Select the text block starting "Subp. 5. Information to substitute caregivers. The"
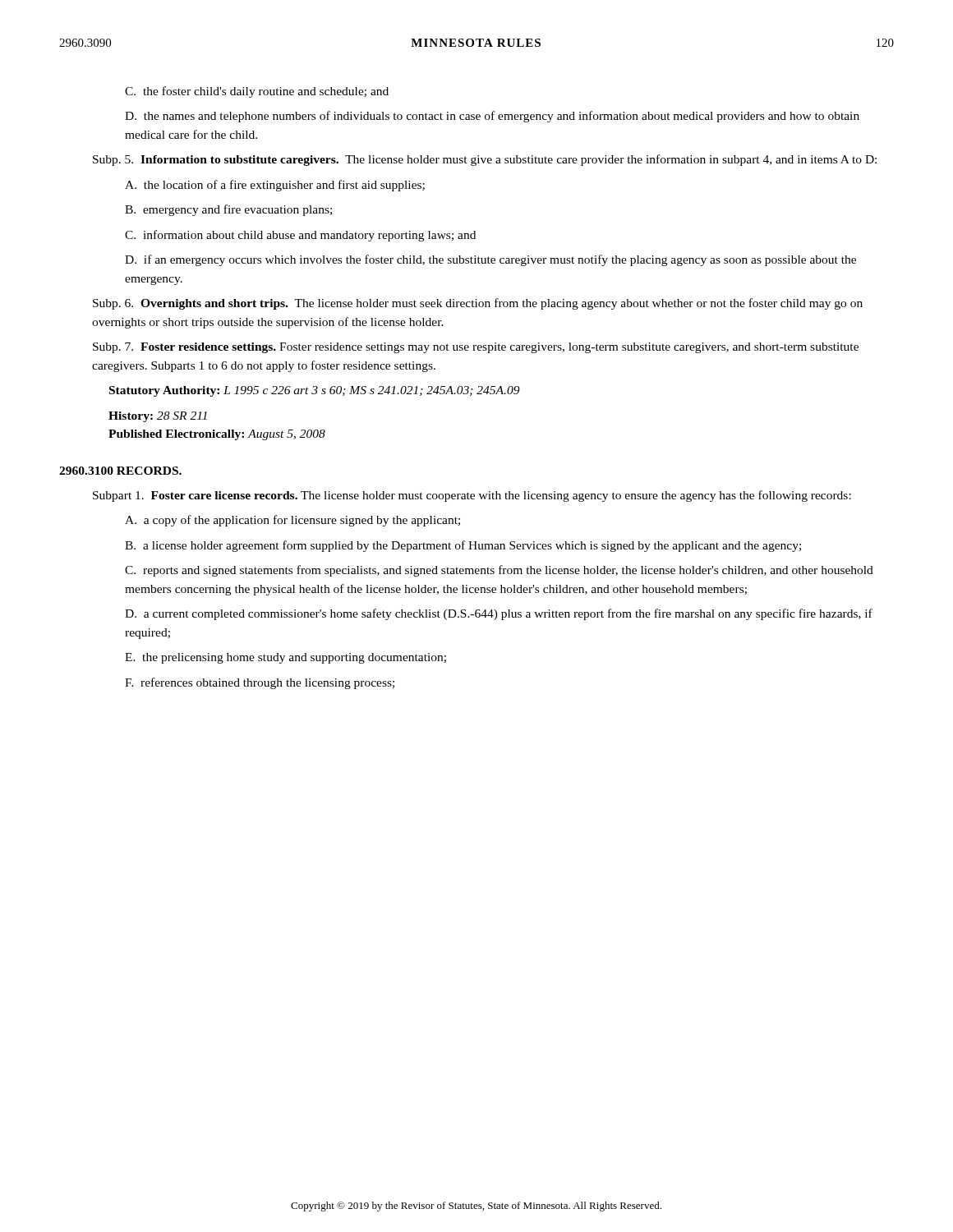The height and width of the screenshot is (1232, 953). click(493, 160)
